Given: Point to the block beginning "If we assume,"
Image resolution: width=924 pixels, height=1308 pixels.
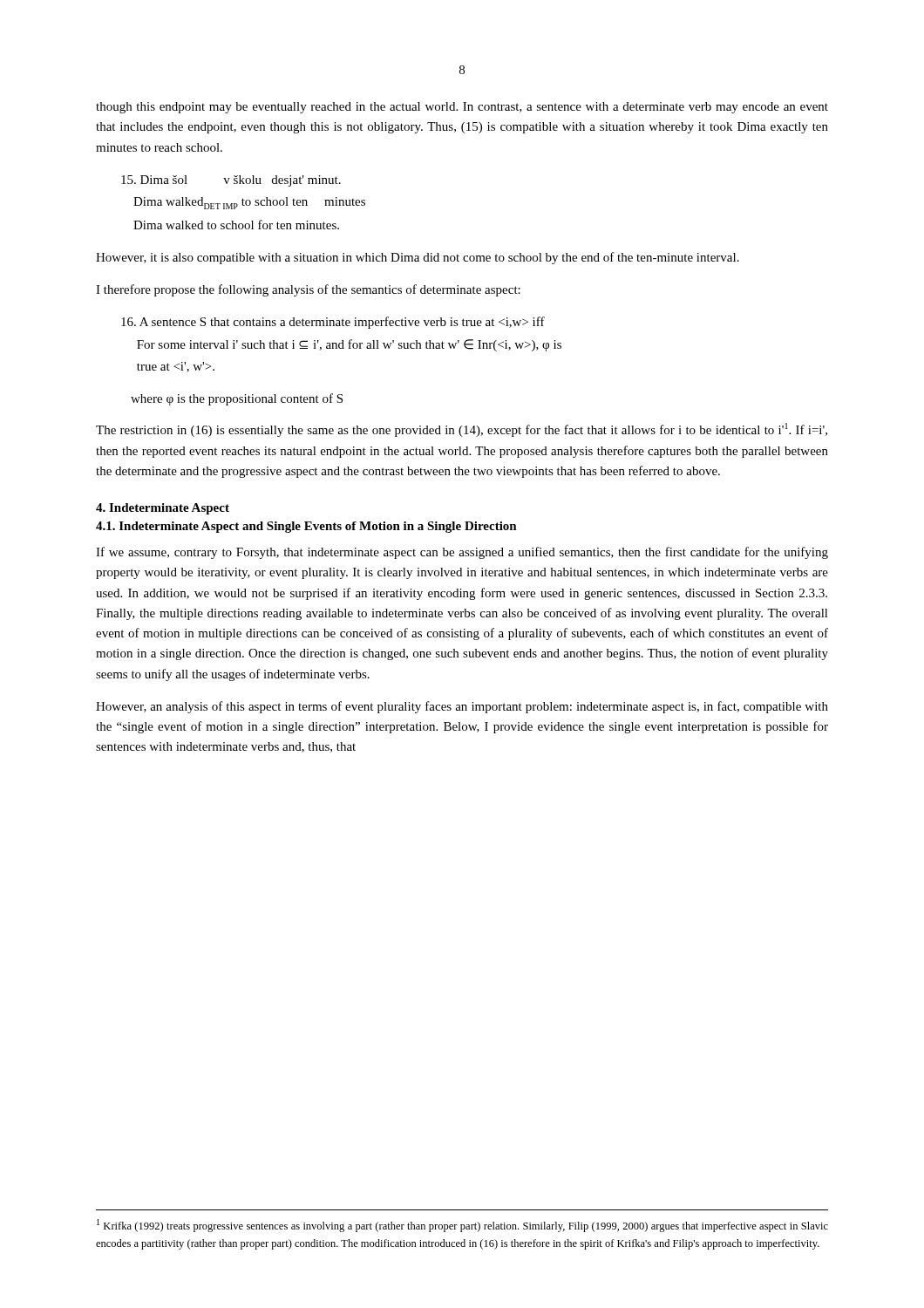Looking at the screenshot, I should point(462,613).
